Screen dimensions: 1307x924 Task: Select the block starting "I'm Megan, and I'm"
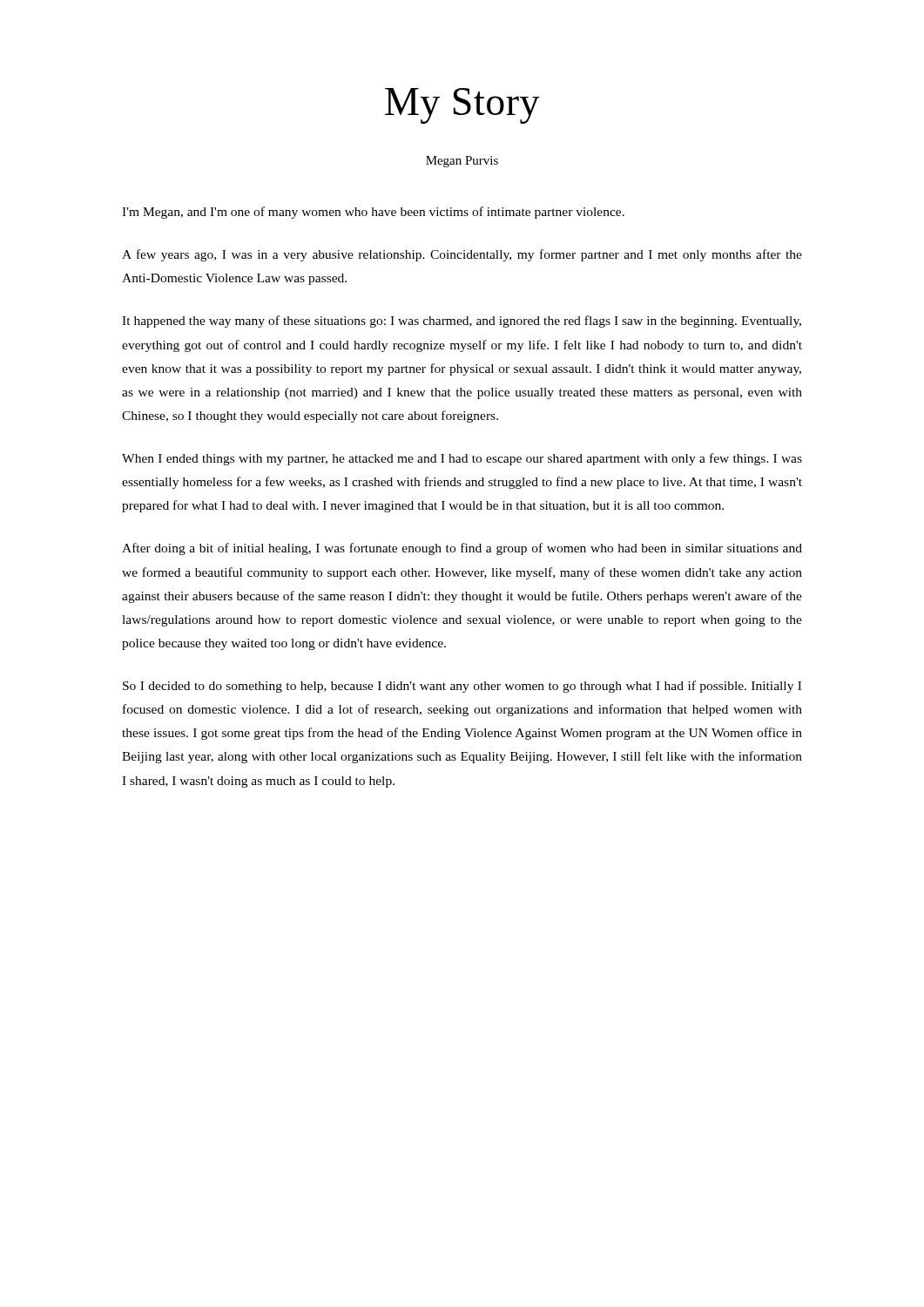(x=373, y=211)
